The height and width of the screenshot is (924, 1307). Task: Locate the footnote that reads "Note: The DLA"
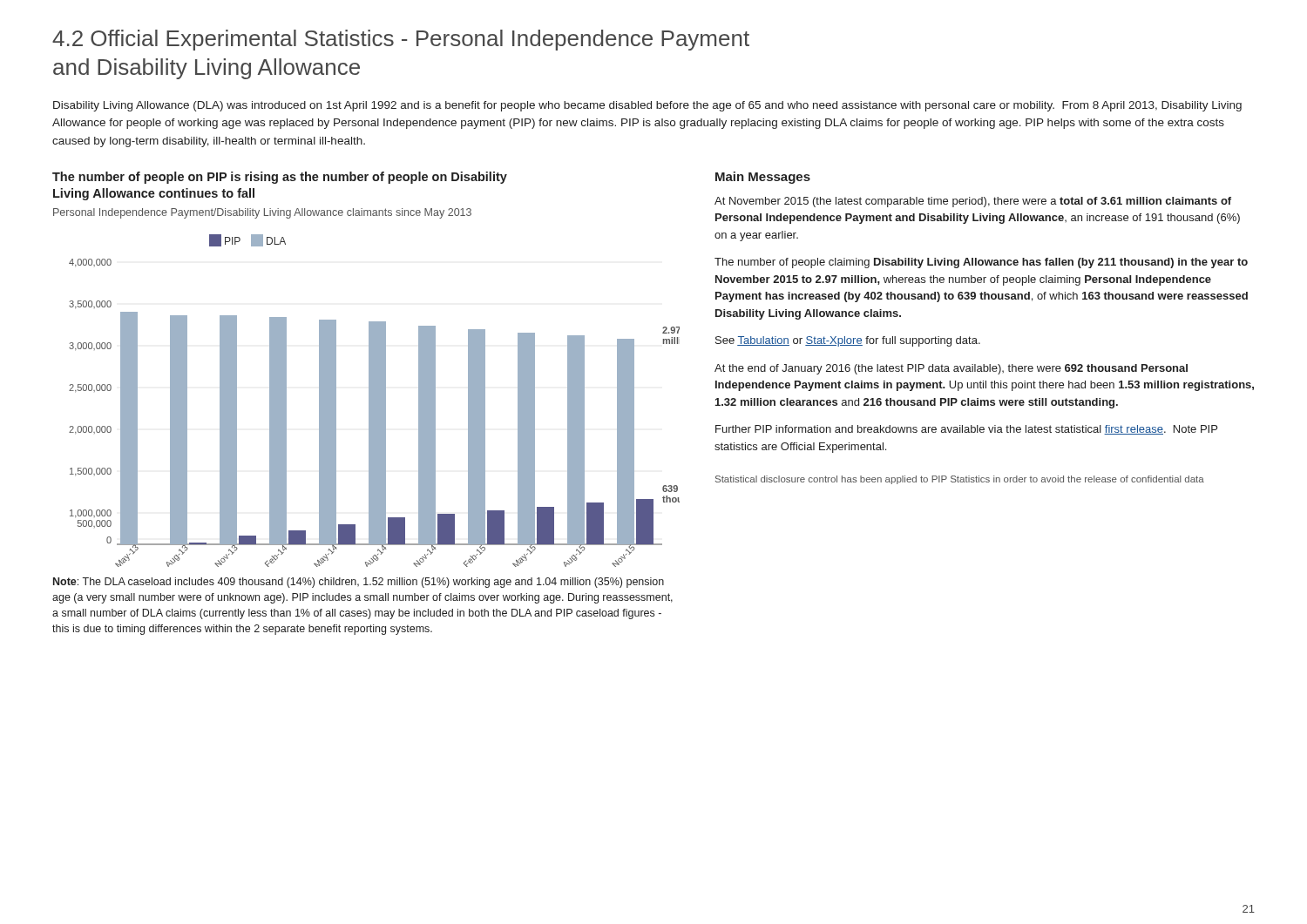click(363, 605)
